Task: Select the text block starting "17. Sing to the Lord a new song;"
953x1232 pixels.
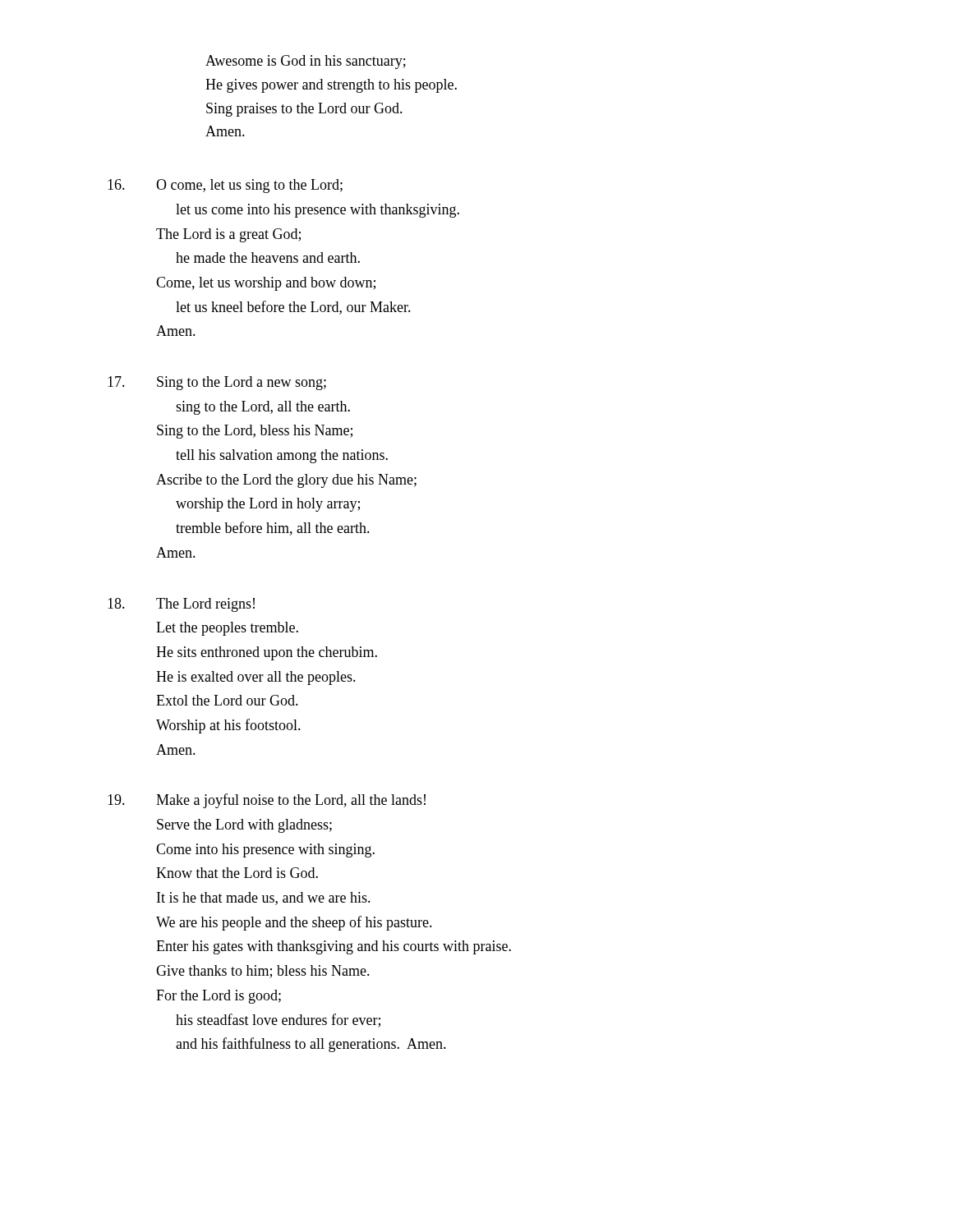Action: coord(217,383)
